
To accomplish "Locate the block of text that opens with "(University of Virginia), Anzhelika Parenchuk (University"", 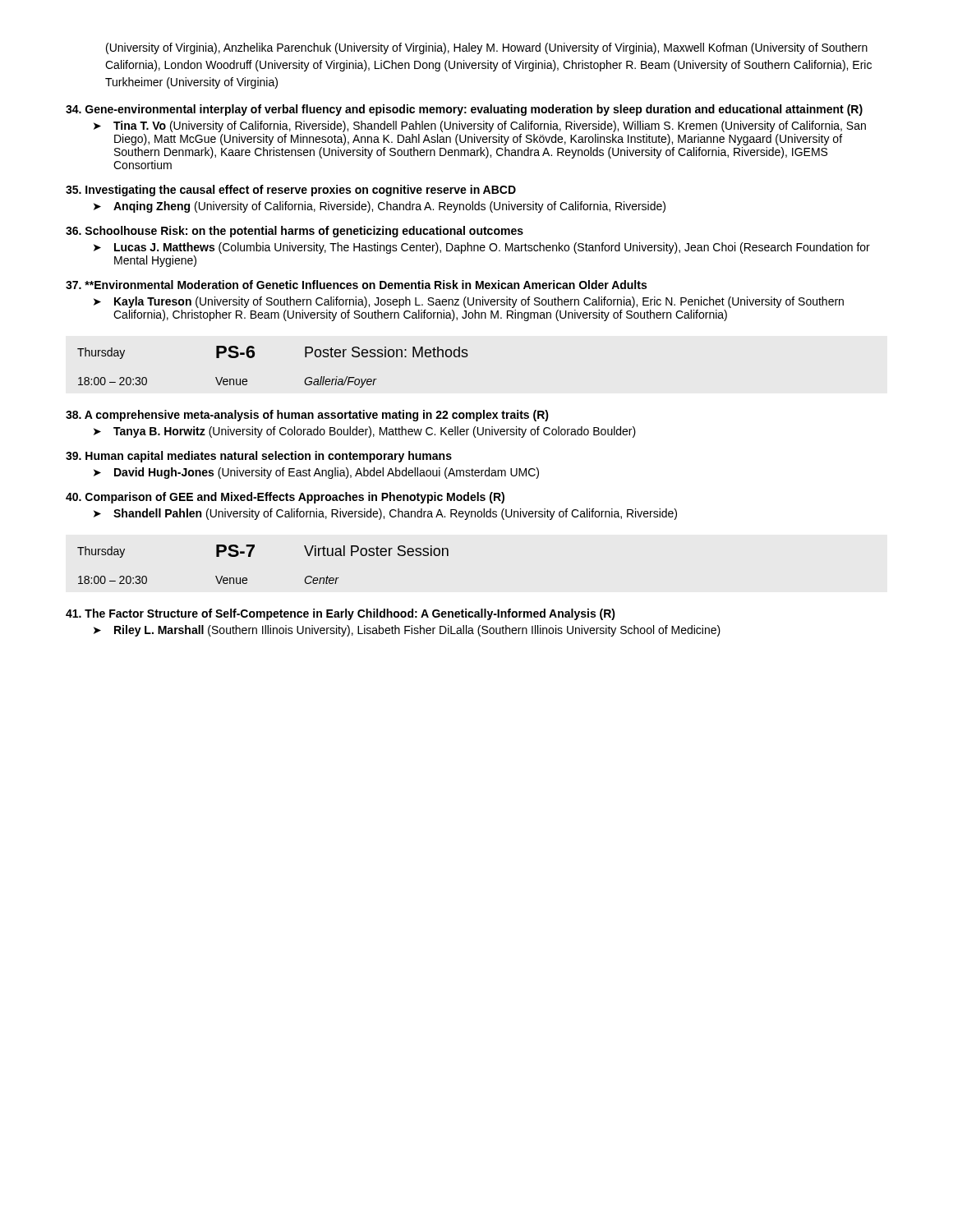I will pos(489,65).
